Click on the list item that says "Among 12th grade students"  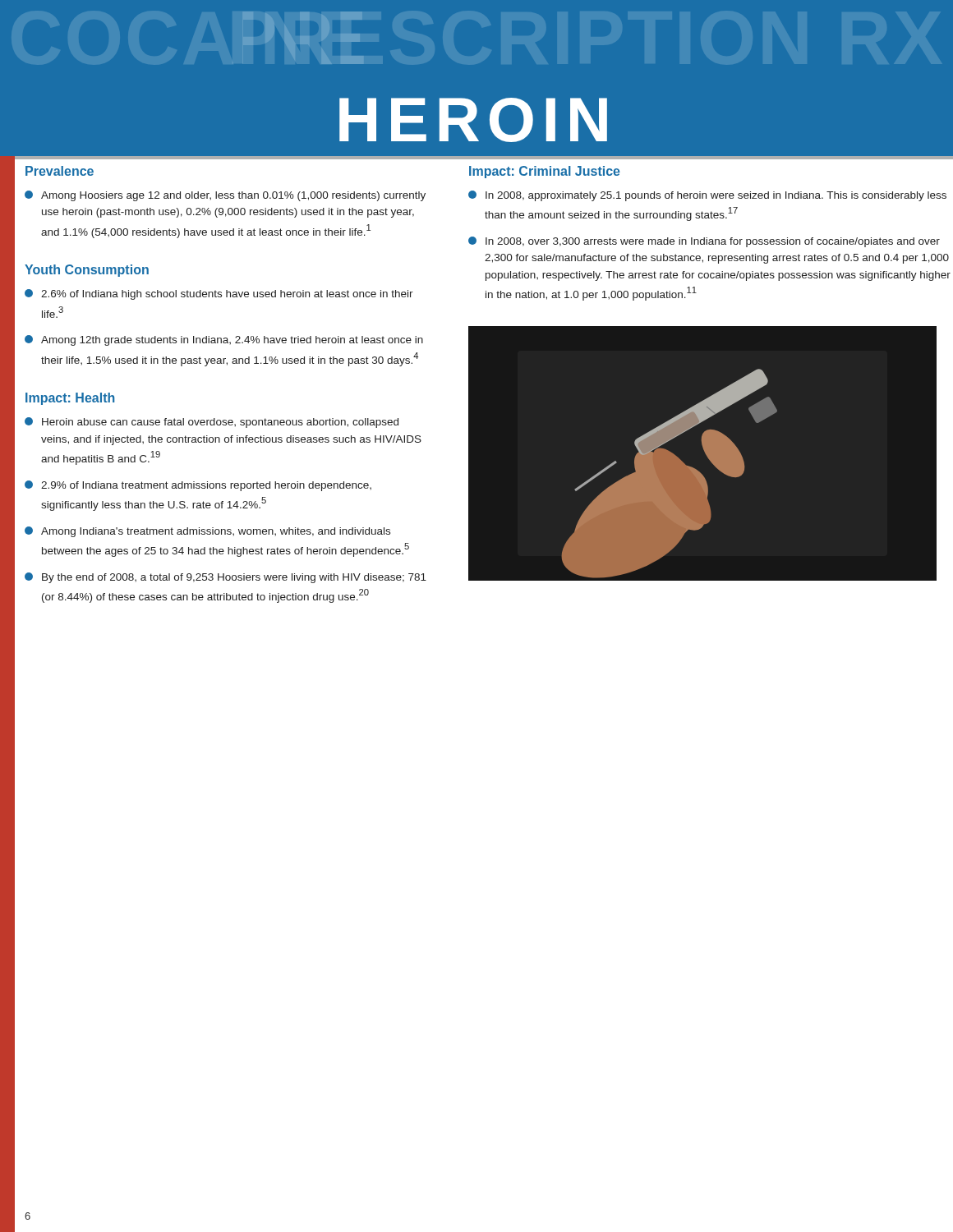point(226,350)
